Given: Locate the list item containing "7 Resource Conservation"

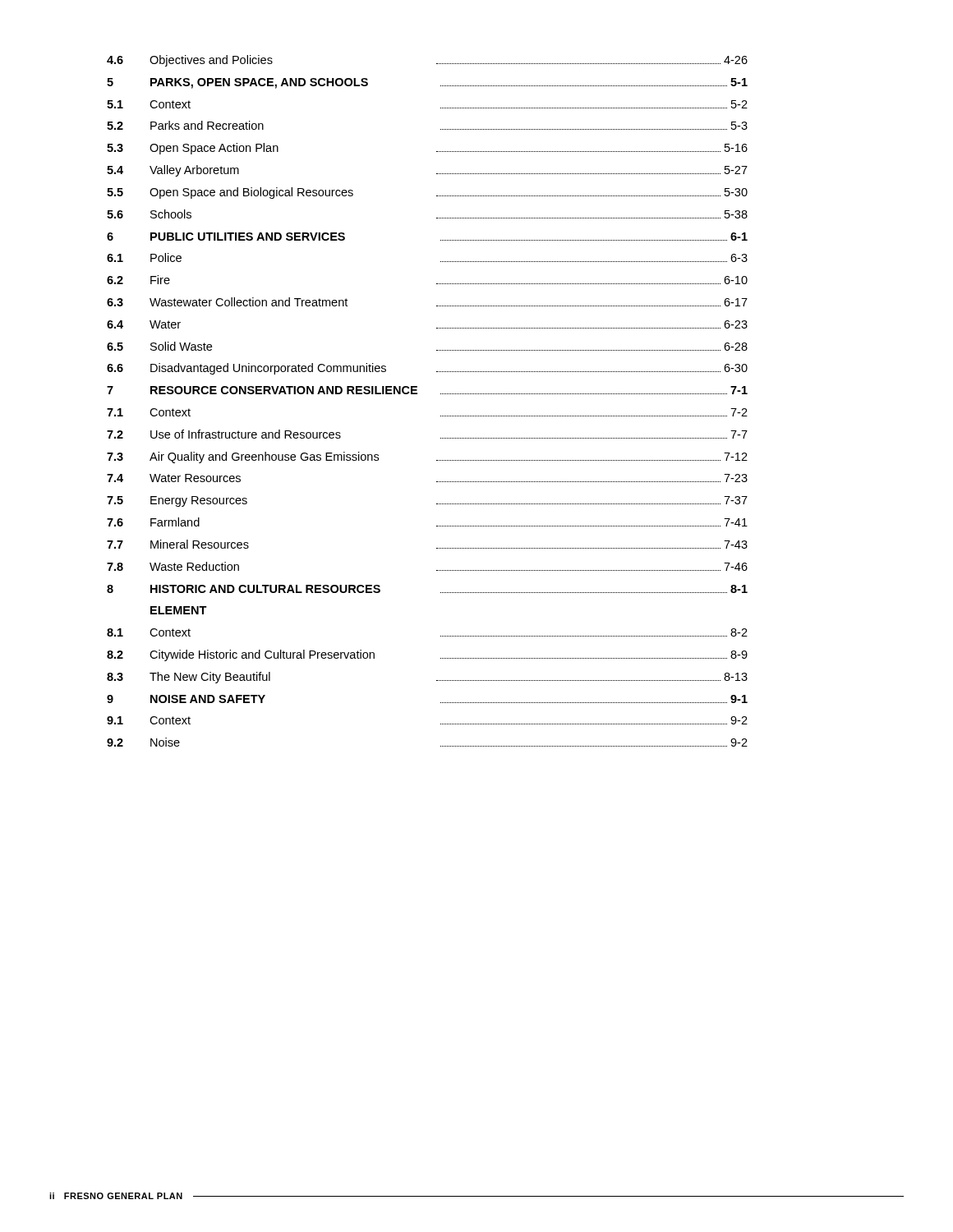Looking at the screenshot, I should (x=427, y=391).
